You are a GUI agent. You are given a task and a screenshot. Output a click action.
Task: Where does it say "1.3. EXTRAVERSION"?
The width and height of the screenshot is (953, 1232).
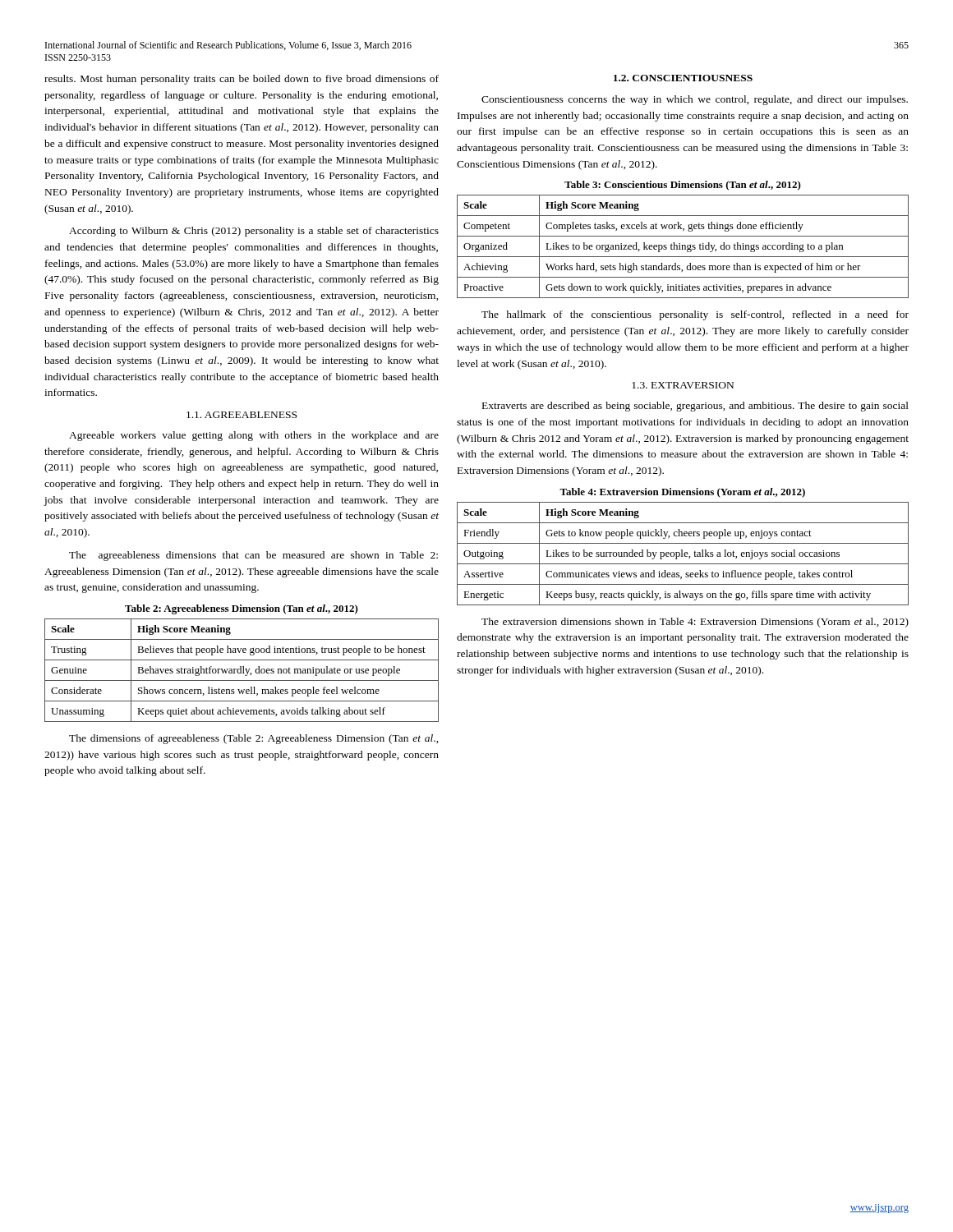click(x=683, y=385)
